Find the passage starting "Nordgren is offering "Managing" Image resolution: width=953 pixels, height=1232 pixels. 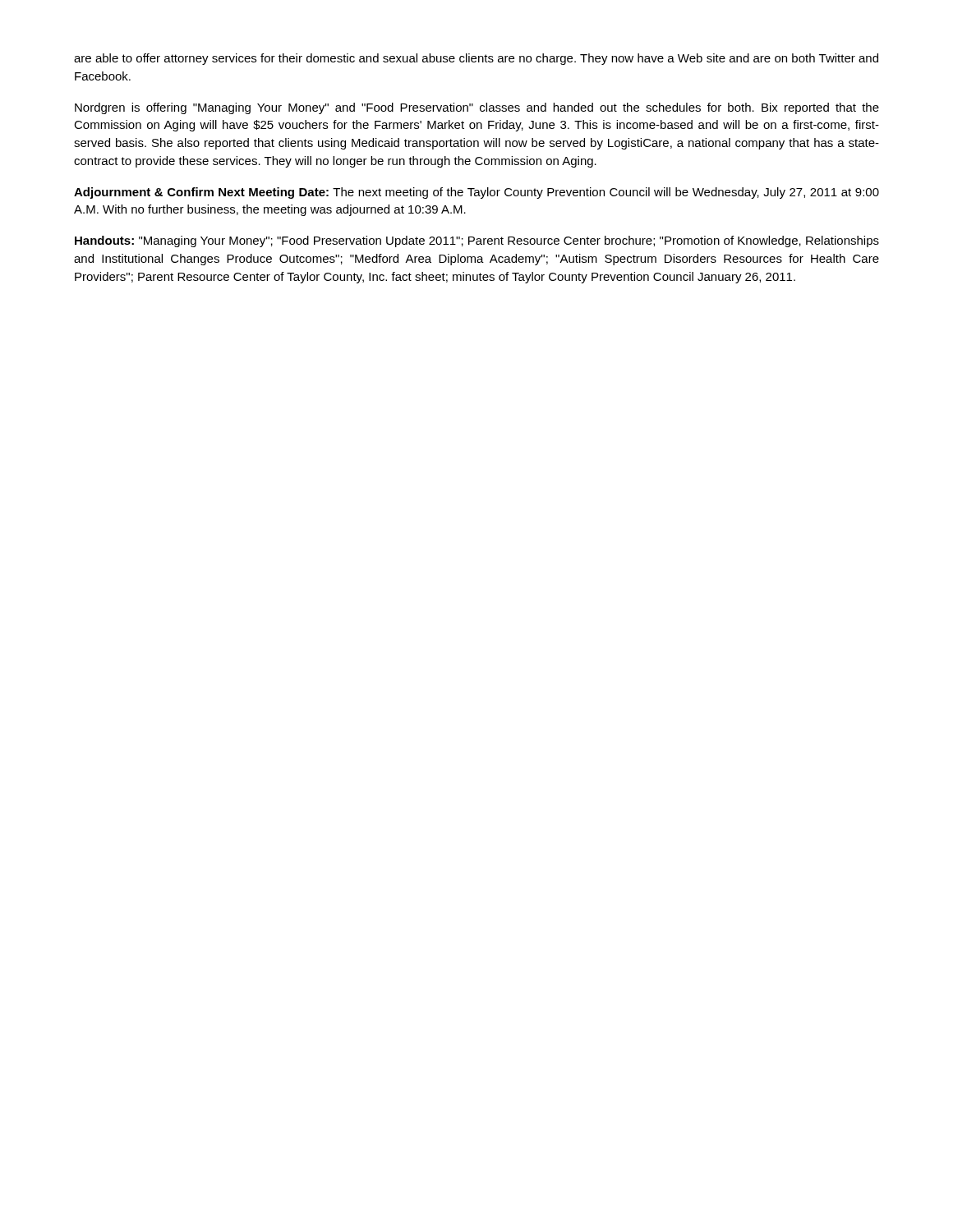pos(476,134)
